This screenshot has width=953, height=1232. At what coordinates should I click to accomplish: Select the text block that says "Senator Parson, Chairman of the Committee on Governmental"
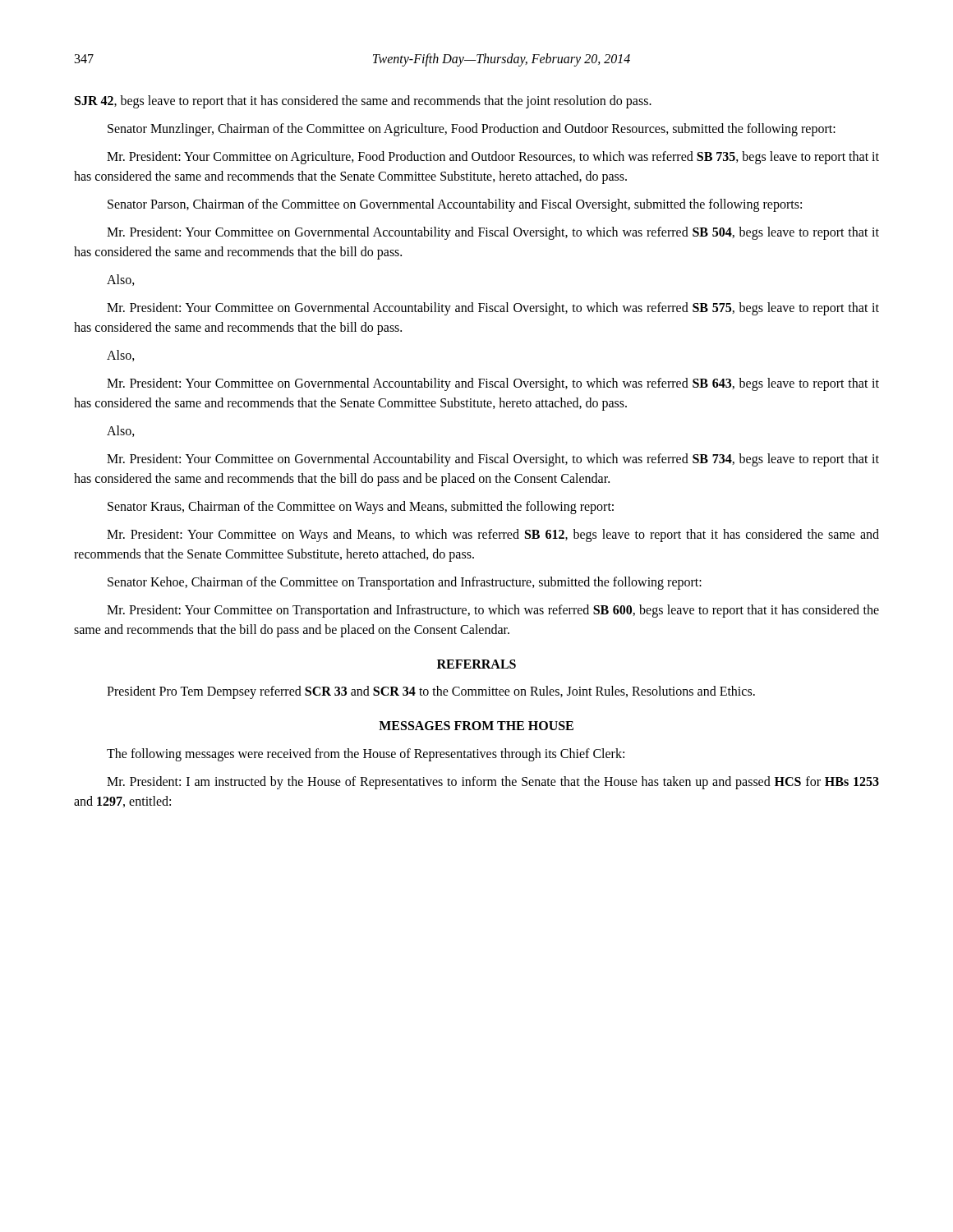coord(455,204)
